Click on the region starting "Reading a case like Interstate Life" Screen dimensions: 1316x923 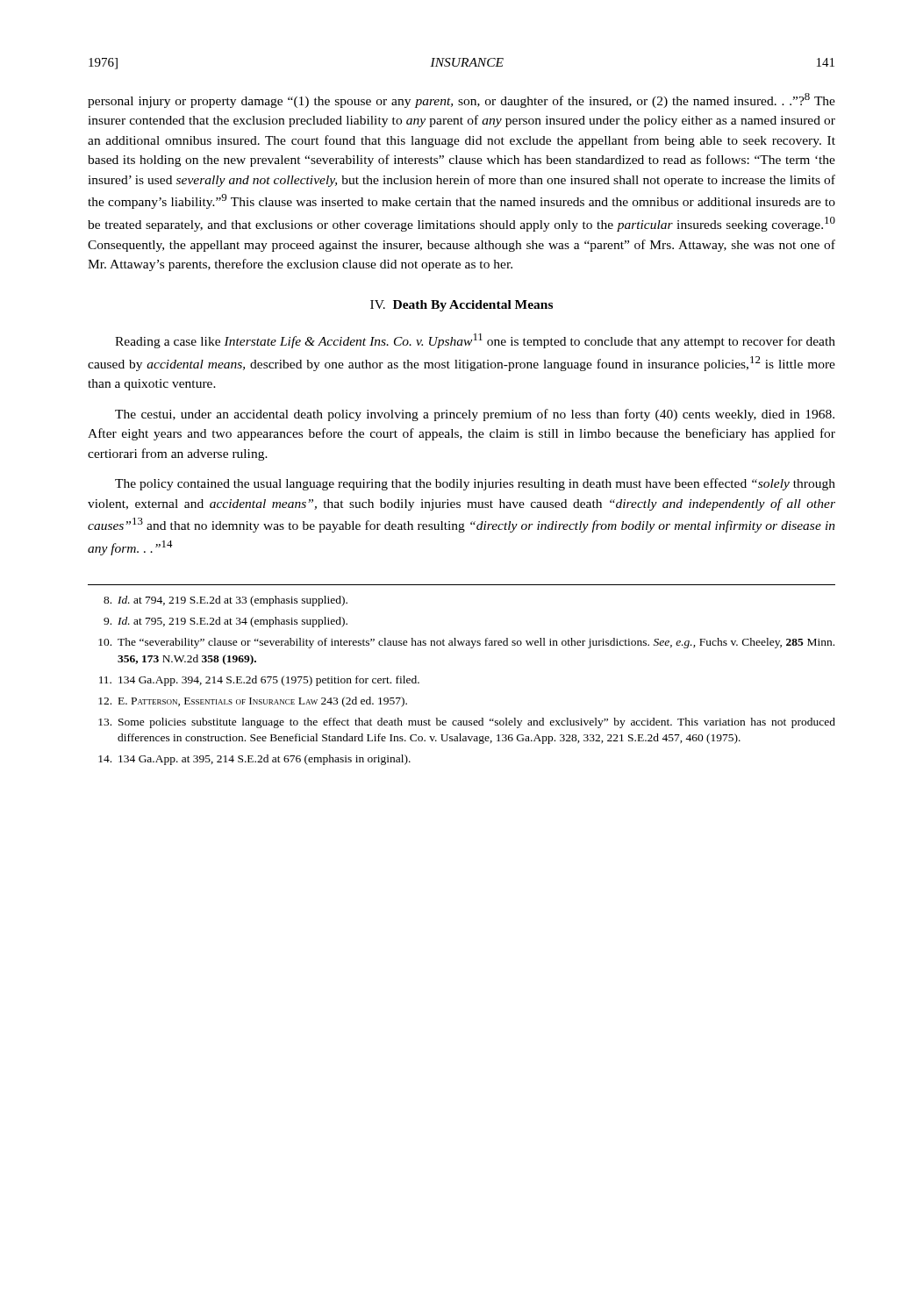[x=462, y=443]
